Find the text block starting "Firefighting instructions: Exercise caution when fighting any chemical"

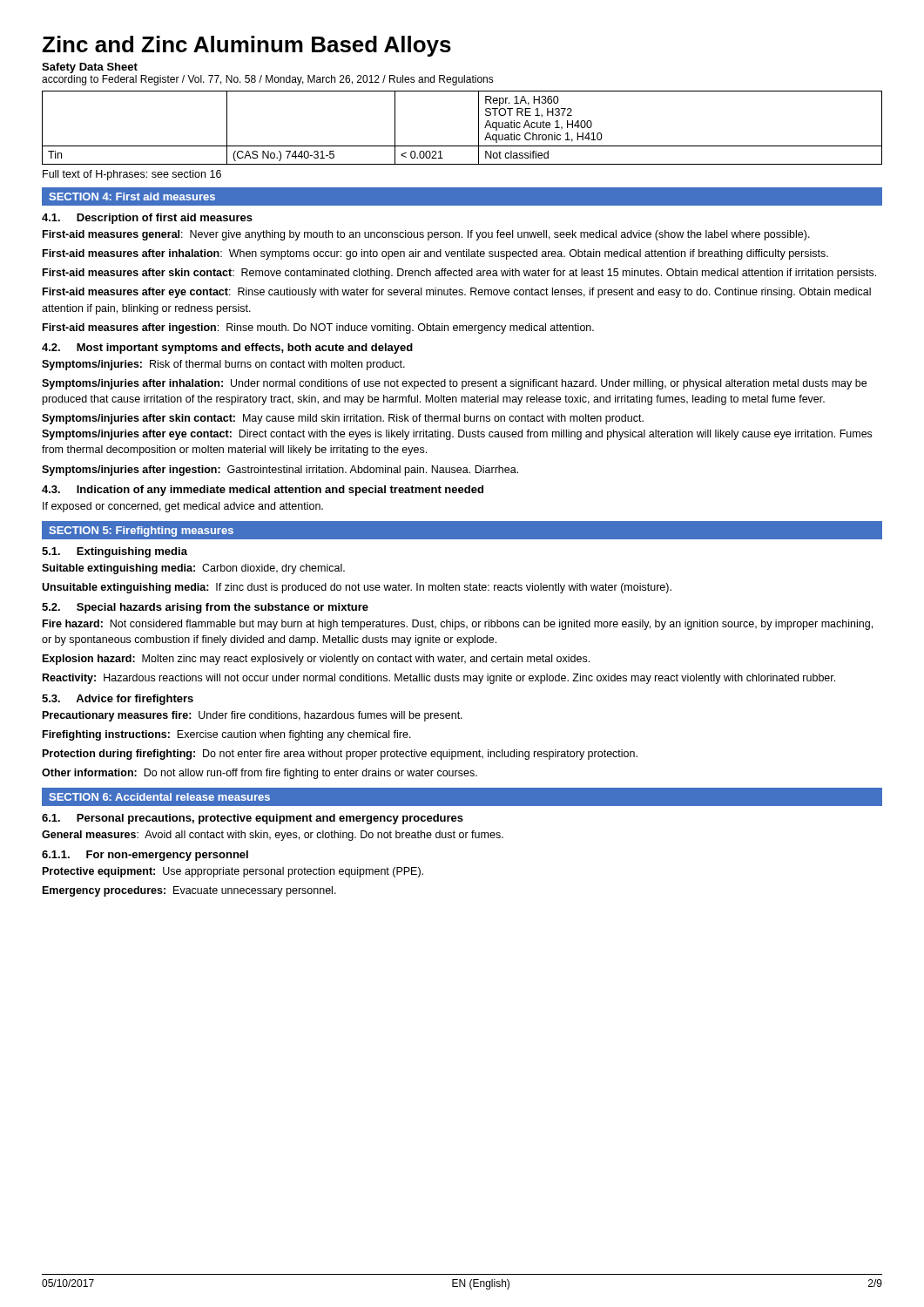[227, 734]
